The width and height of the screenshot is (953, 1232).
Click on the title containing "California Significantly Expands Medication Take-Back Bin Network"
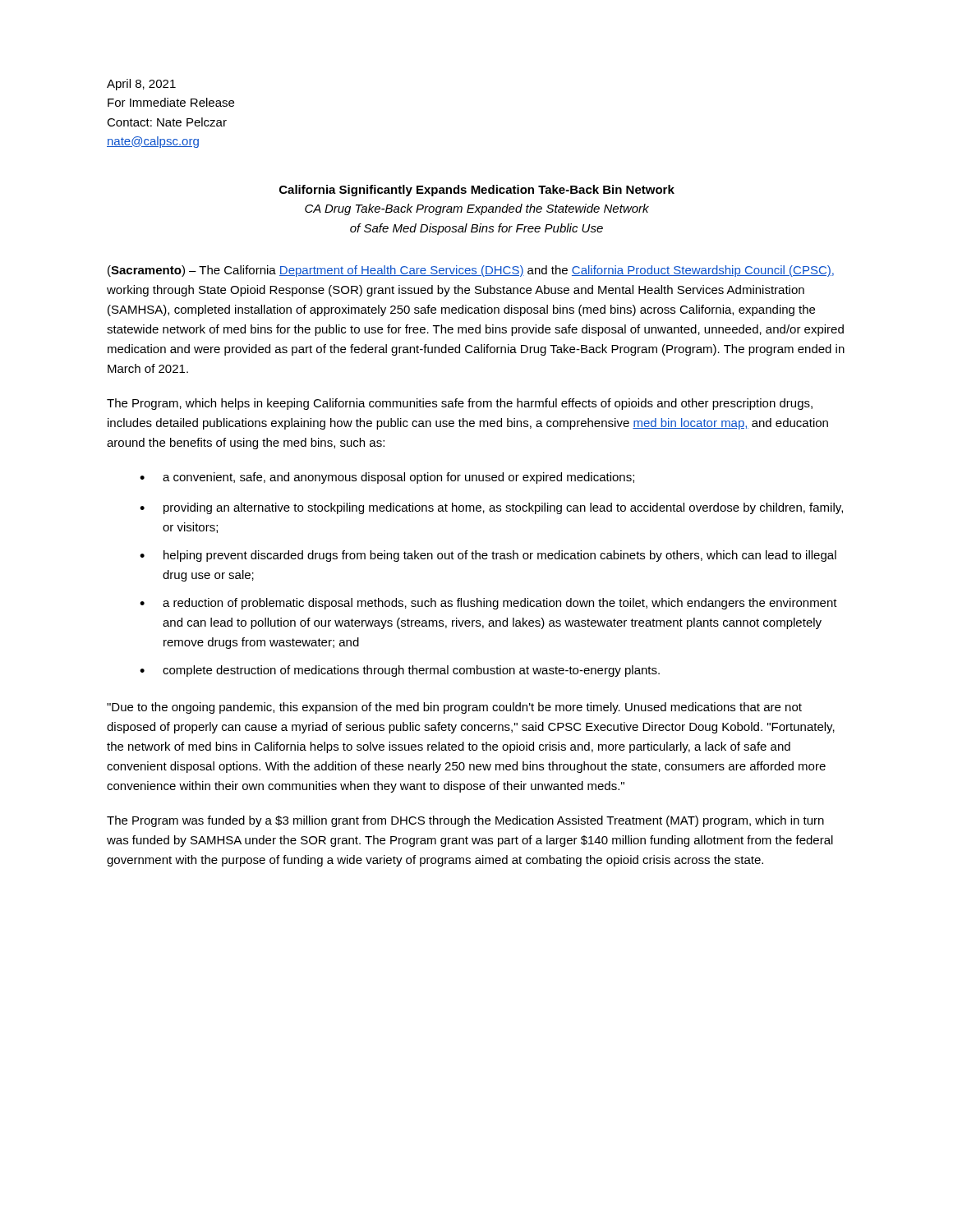click(476, 209)
